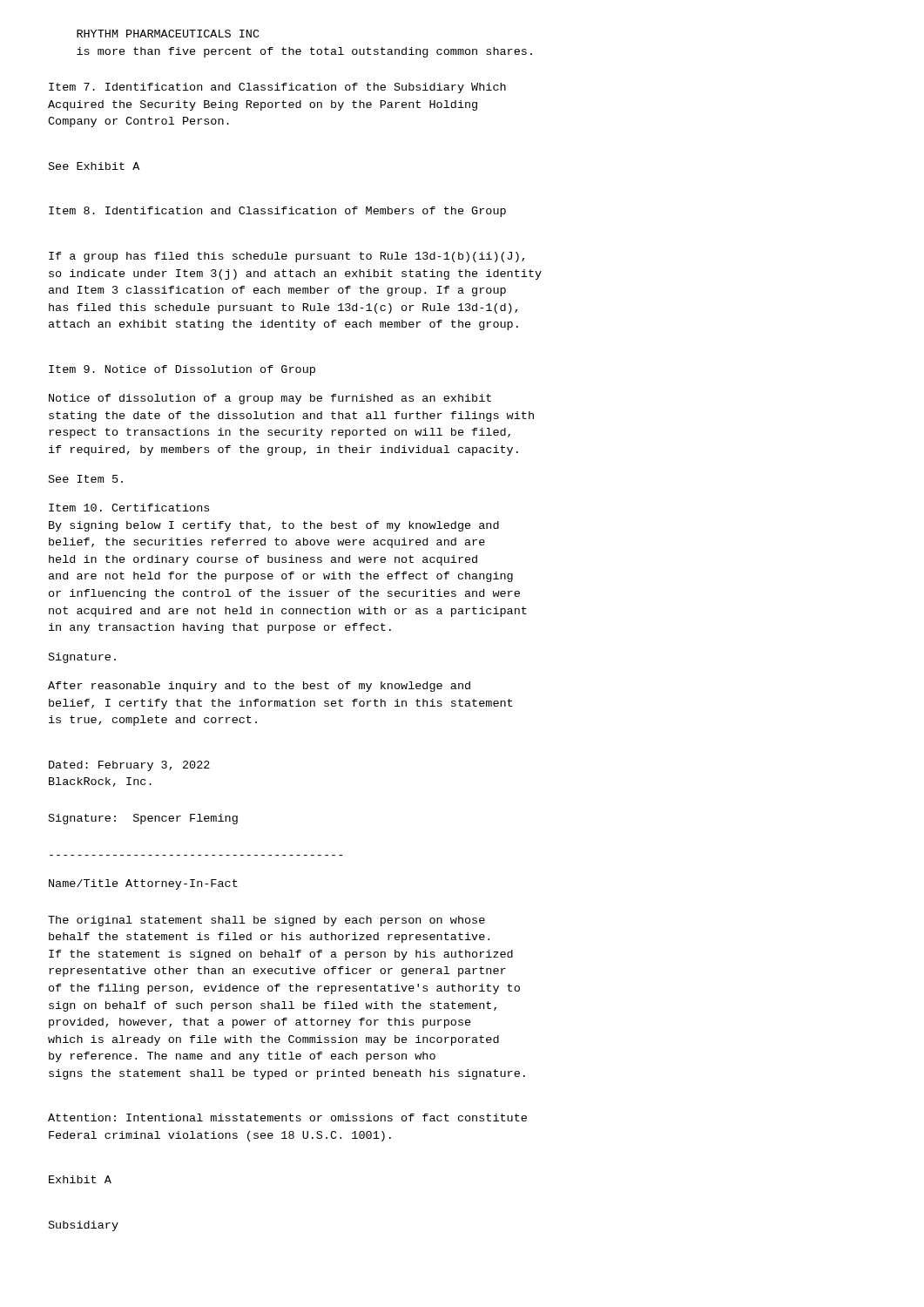This screenshot has height=1307, width=924.
Task: Navigate to the text starting "Signature: Spencer Fleming"
Action: point(143,819)
